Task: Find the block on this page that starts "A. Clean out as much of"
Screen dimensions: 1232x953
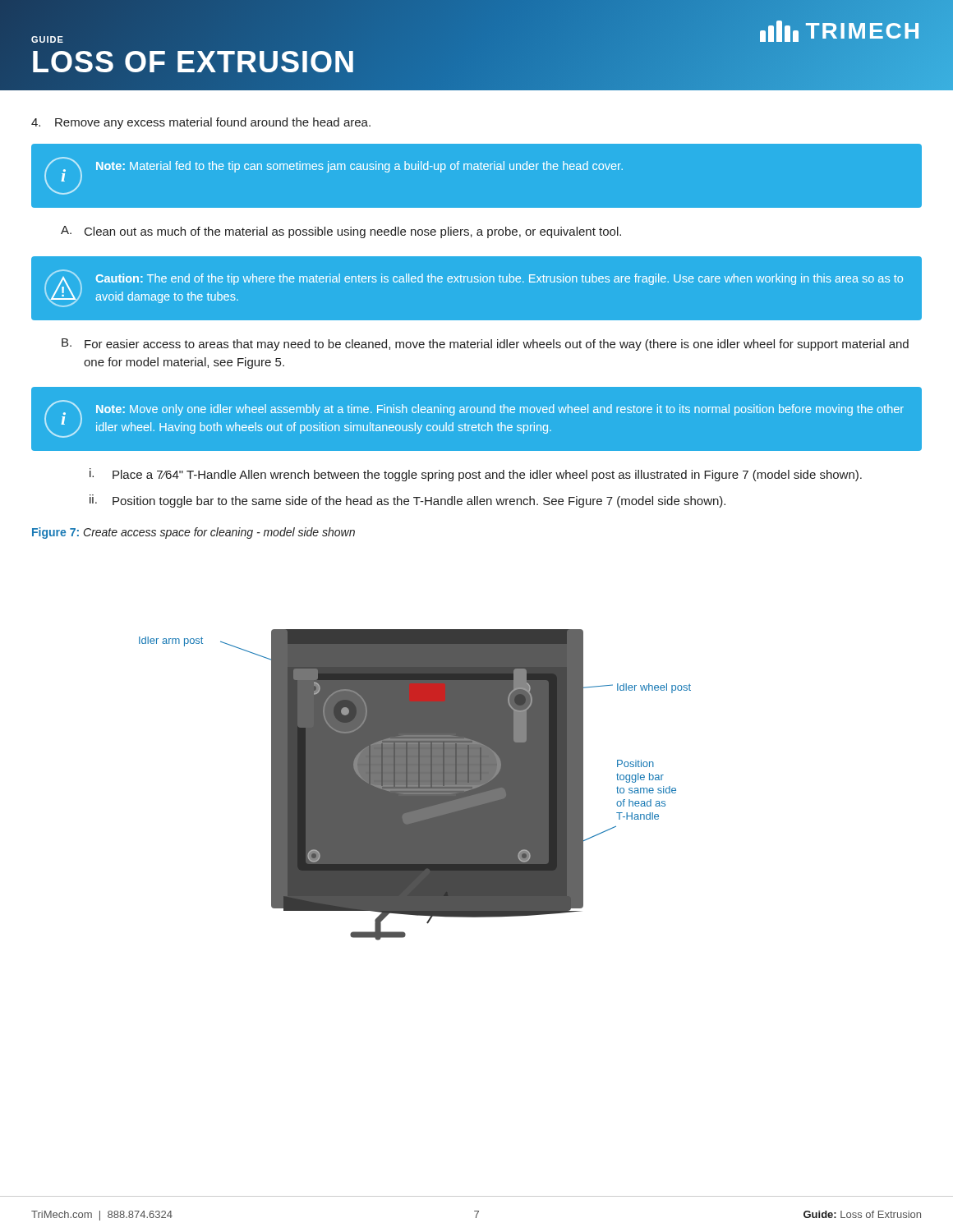Action: [x=342, y=232]
